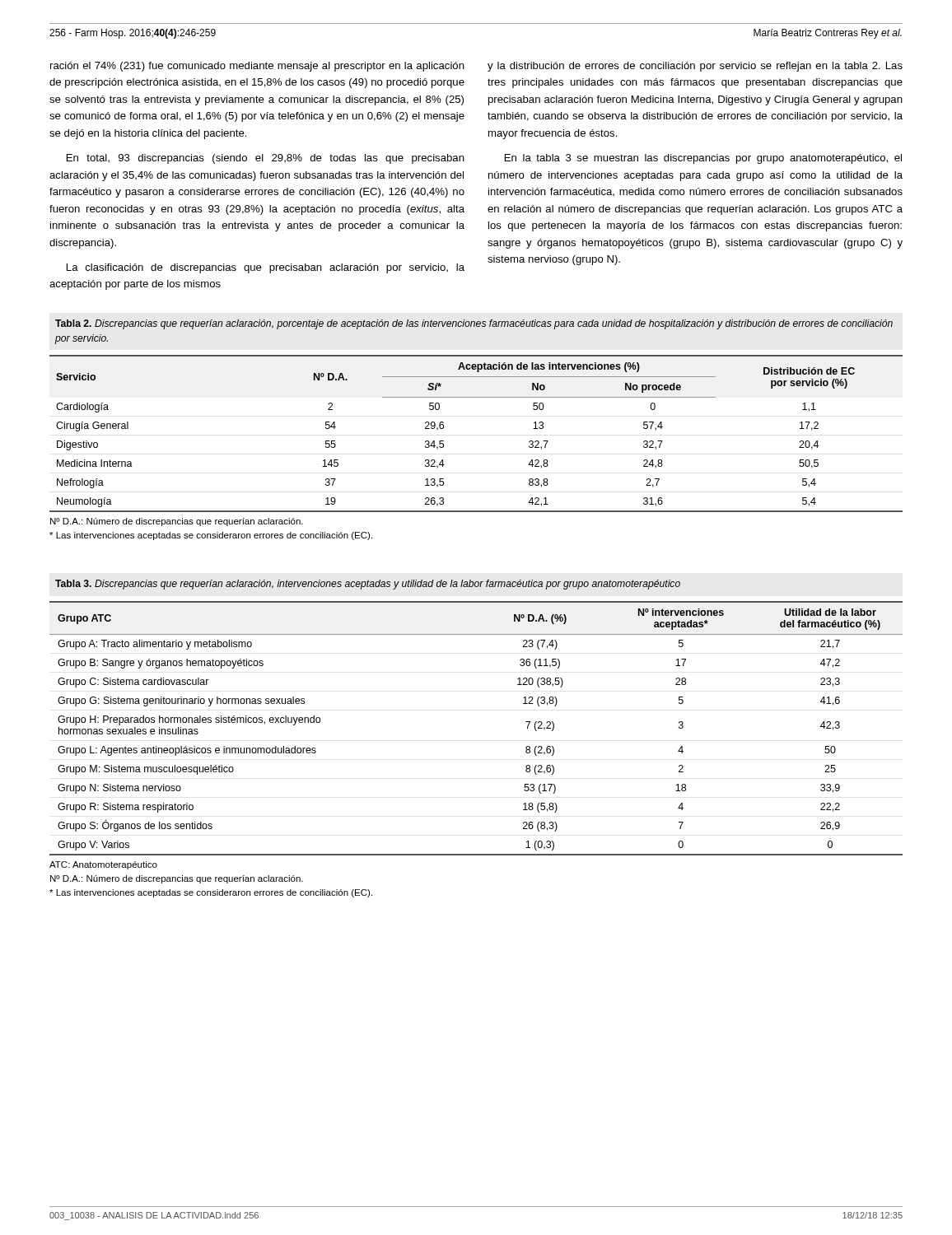This screenshot has height=1235, width=952.
Task: Select the caption containing "Tabla 3. Discrepancias que requerían"
Action: coord(368,584)
